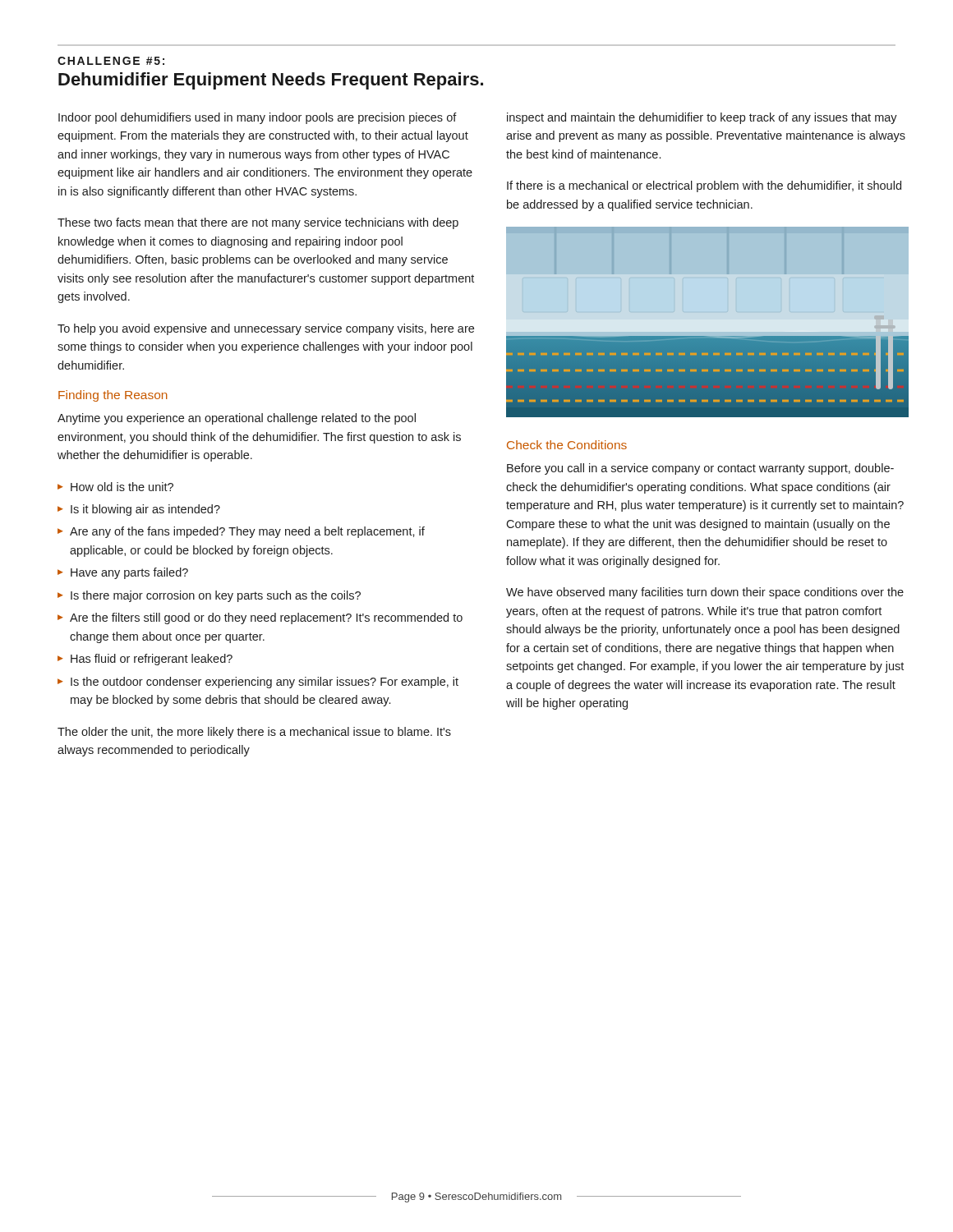Click on the photo
953x1232 pixels.
[x=707, y=323]
